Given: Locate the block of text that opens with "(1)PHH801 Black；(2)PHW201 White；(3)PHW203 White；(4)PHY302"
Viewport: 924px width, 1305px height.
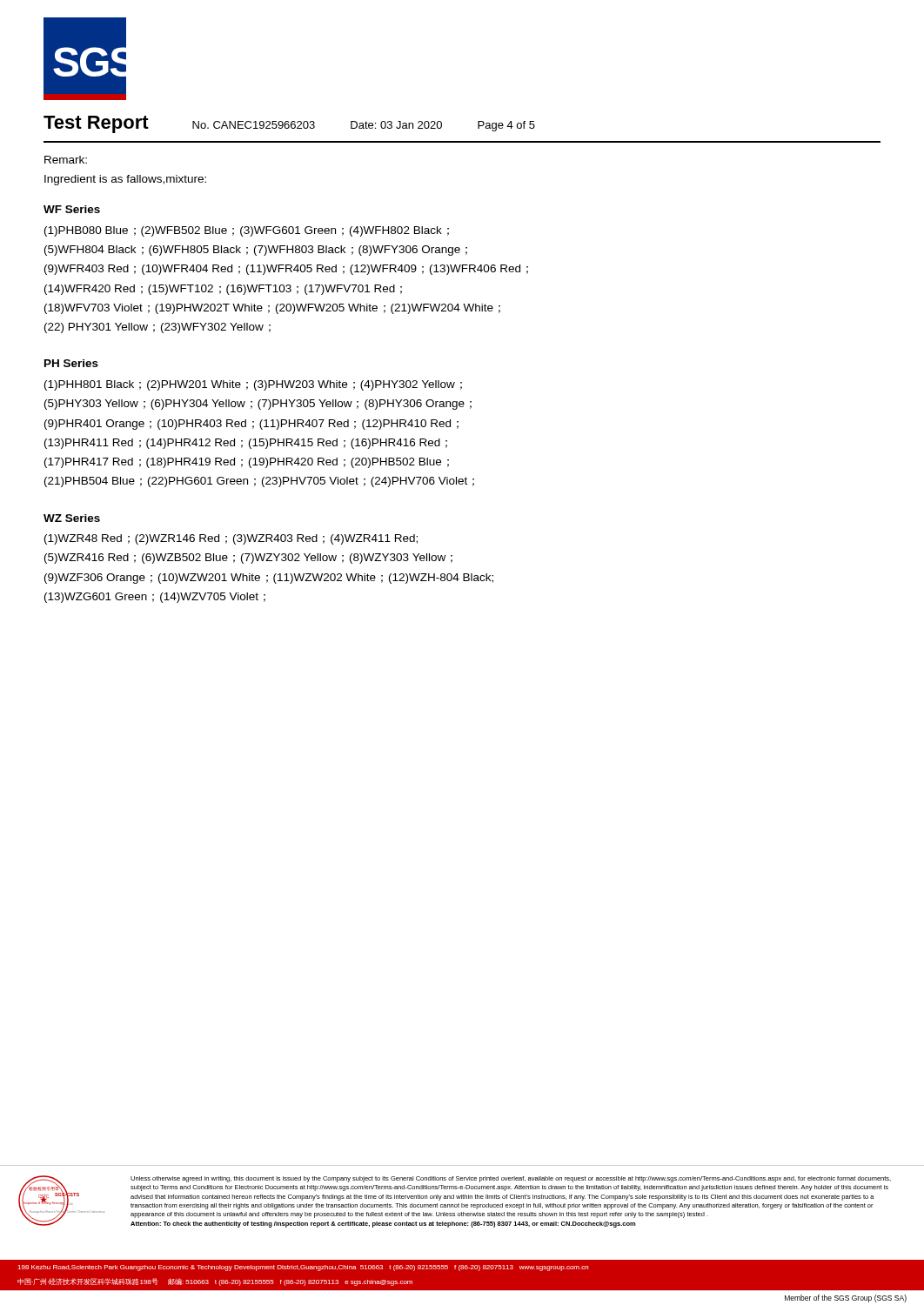Looking at the screenshot, I should tap(262, 432).
